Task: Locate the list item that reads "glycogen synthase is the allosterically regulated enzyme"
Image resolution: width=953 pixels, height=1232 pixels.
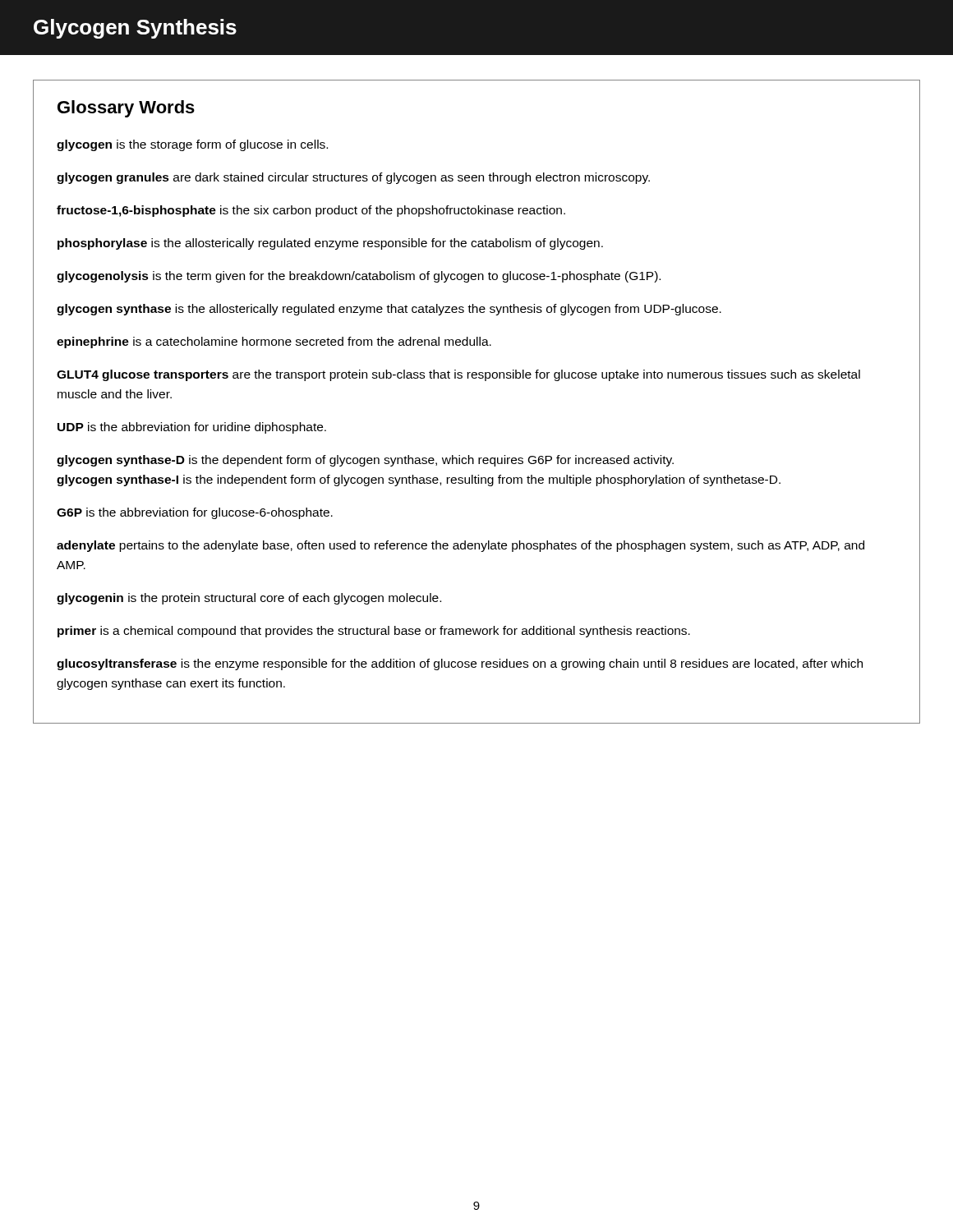Action: point(476,309)
